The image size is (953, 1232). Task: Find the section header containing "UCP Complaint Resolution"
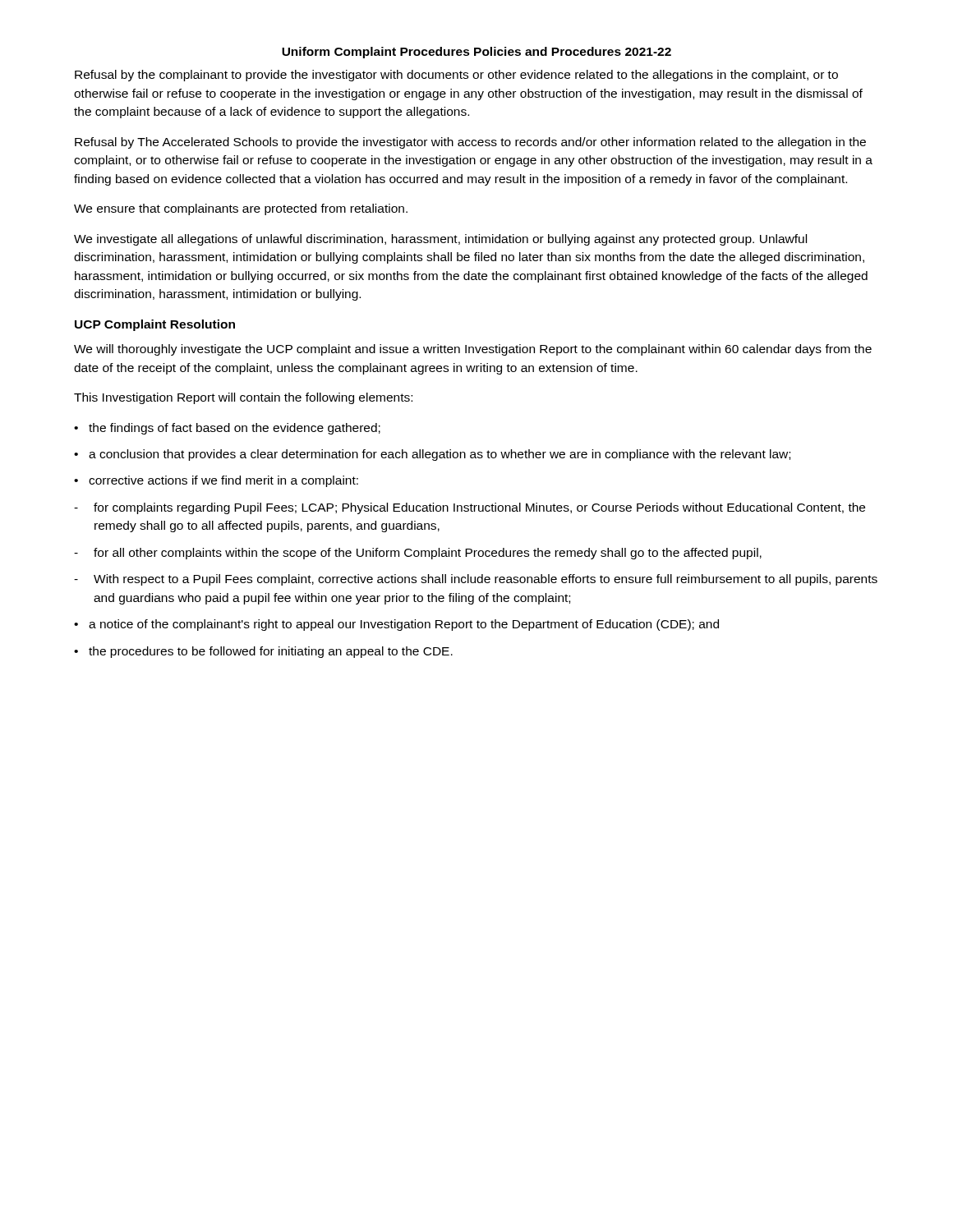point(155,324)
